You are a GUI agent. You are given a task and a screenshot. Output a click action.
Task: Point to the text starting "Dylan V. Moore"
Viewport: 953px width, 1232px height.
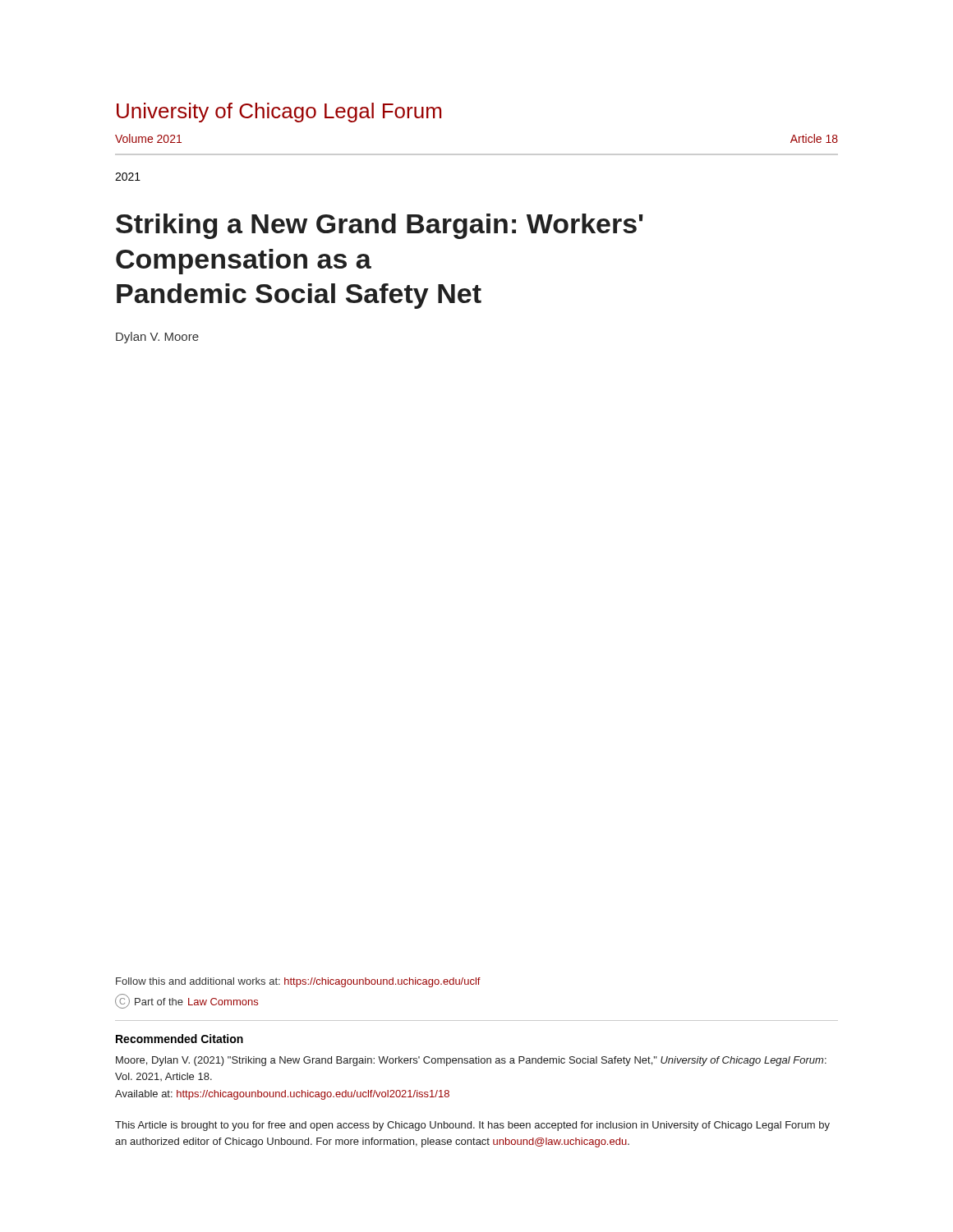click(x=157, y=336)
